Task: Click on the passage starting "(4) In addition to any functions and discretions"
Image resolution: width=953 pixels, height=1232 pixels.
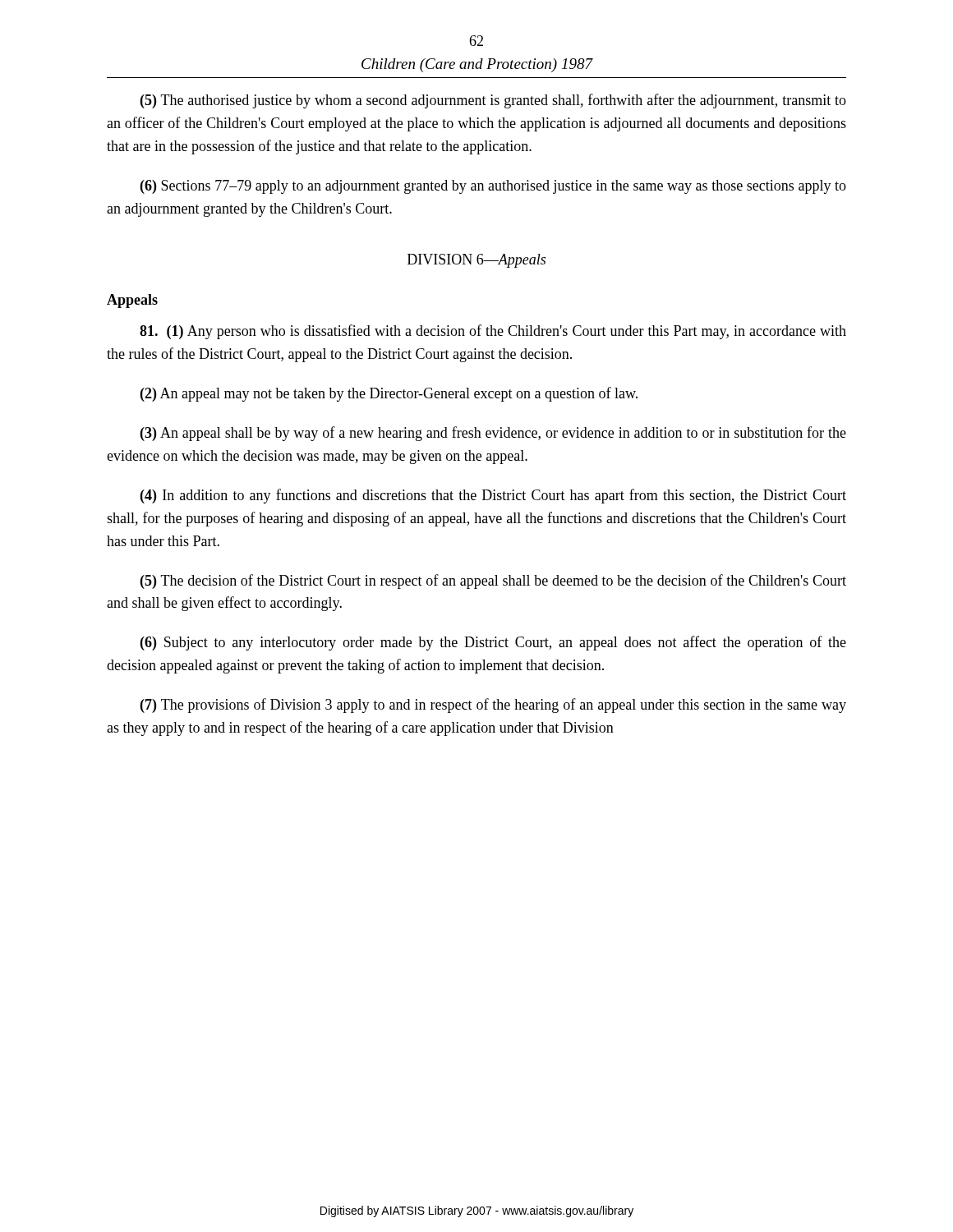Action: pyautogui.click(x=476, y=518)
